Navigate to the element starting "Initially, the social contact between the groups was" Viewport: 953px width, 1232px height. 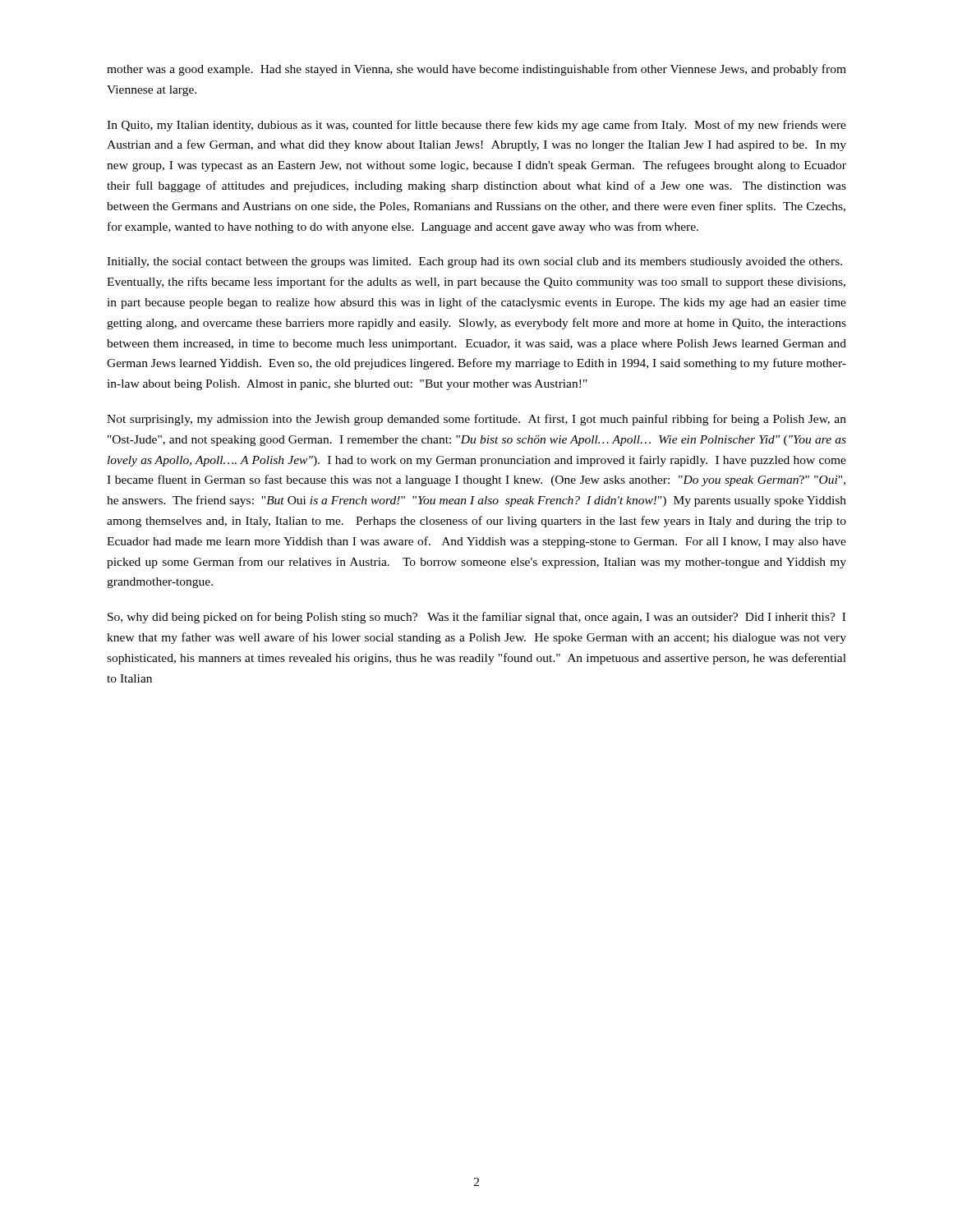pyautogui.click(x=476, y=323)
